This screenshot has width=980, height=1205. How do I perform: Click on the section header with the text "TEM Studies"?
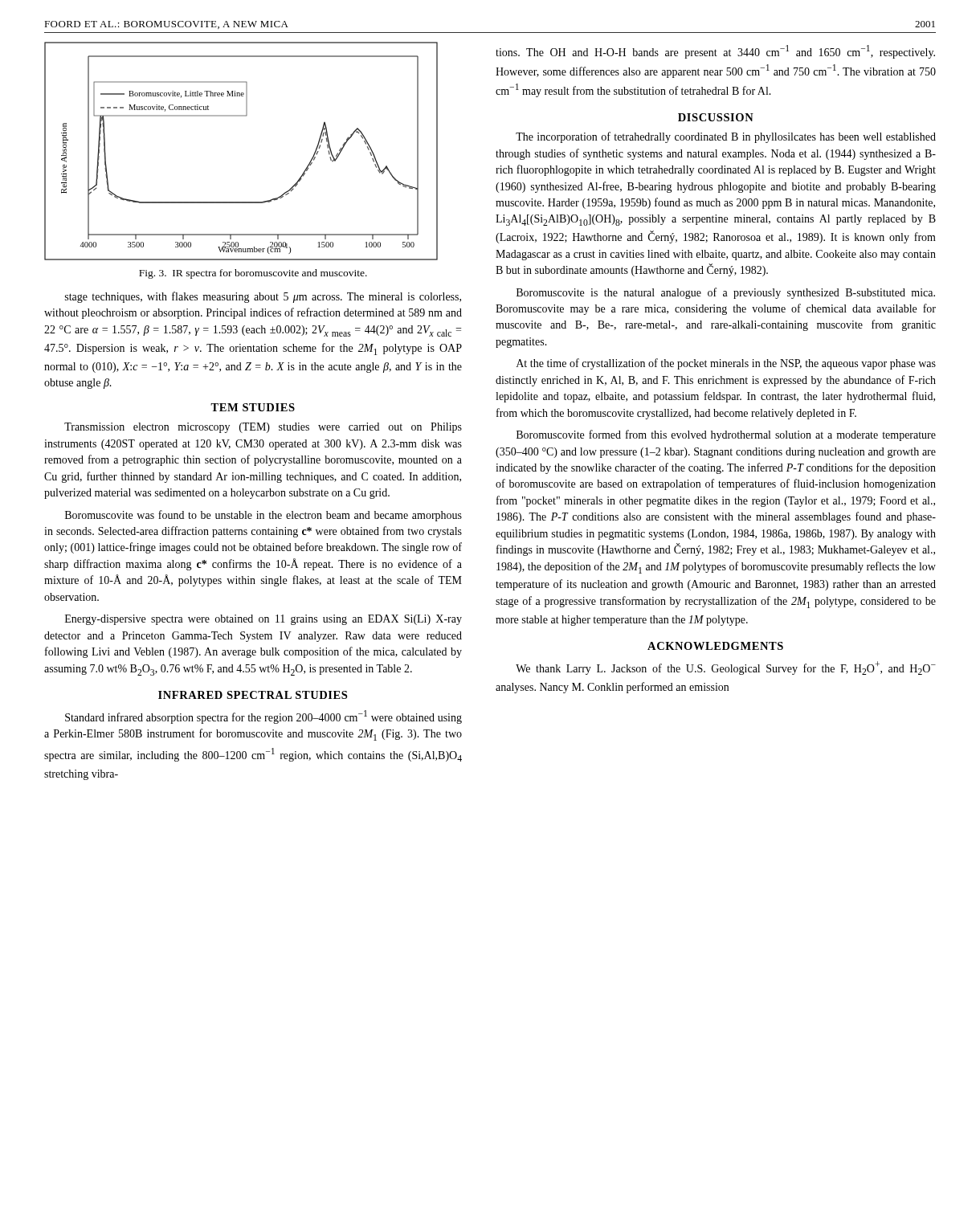click(x=253, y=408)
